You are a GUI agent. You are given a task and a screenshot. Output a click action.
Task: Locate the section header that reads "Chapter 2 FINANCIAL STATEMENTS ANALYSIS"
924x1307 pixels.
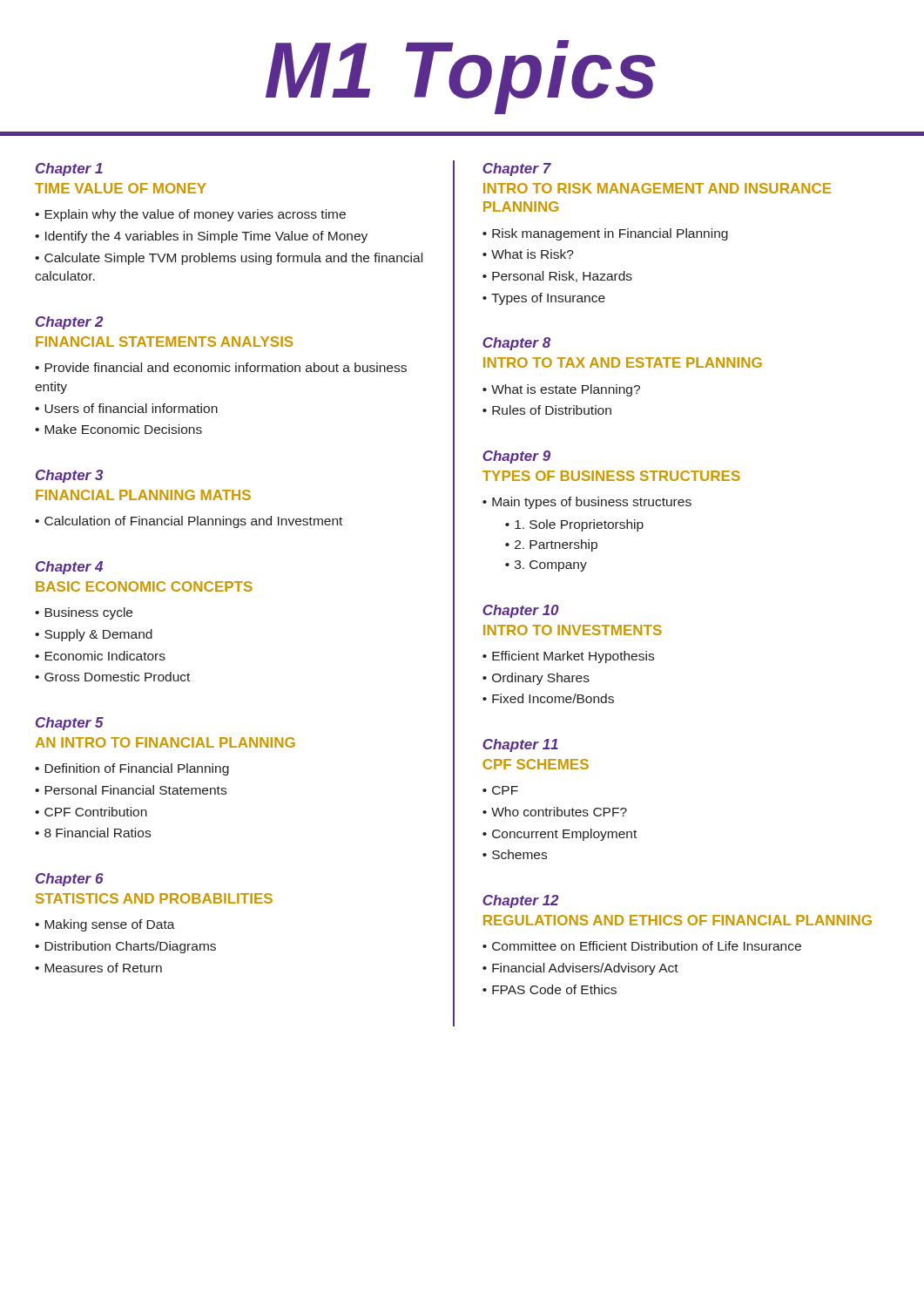pyautogui.click(x=232, y=333)
